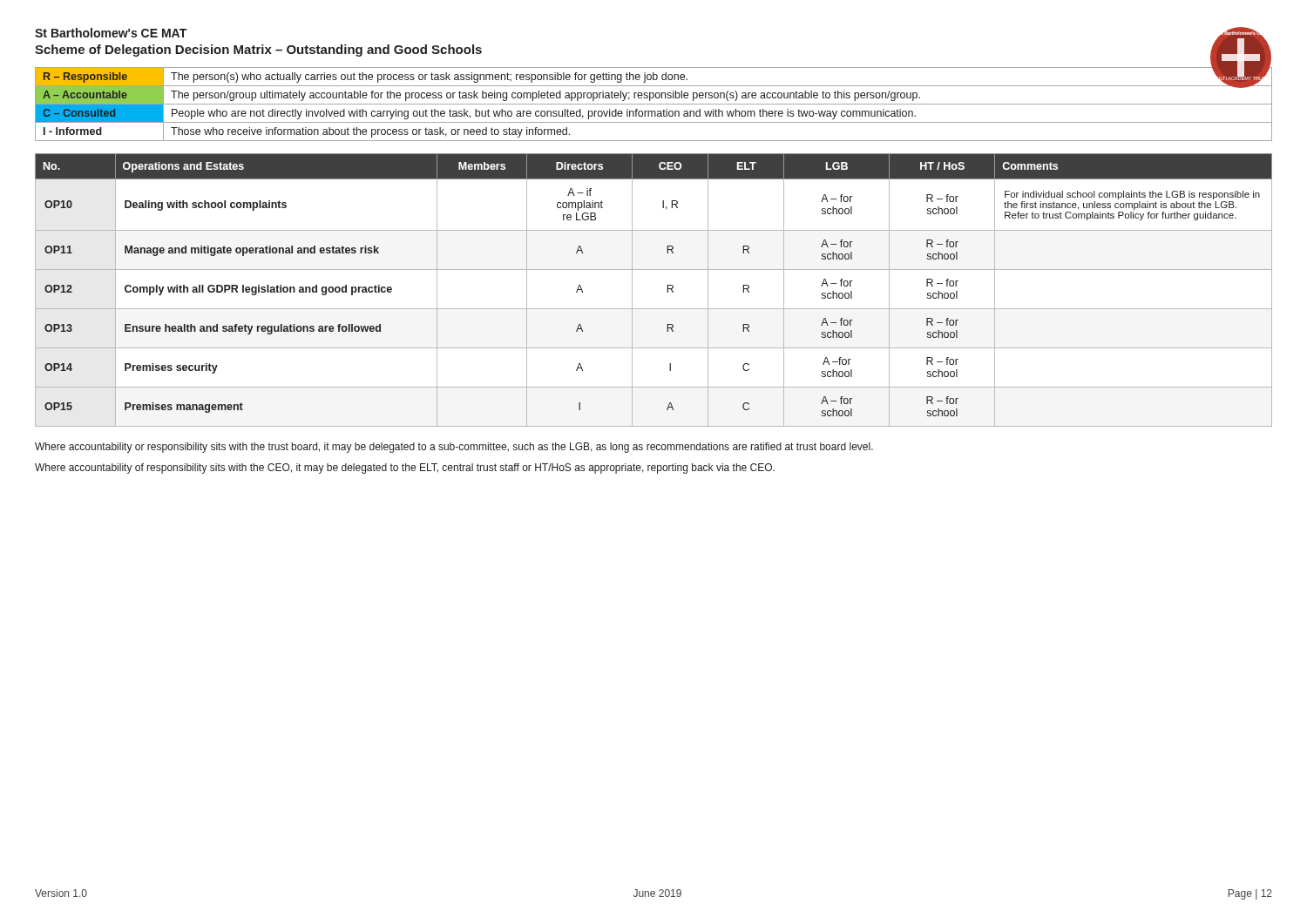
Task: Find the table that mentions "C – Consulted"
Action: [x=654, y=104]
